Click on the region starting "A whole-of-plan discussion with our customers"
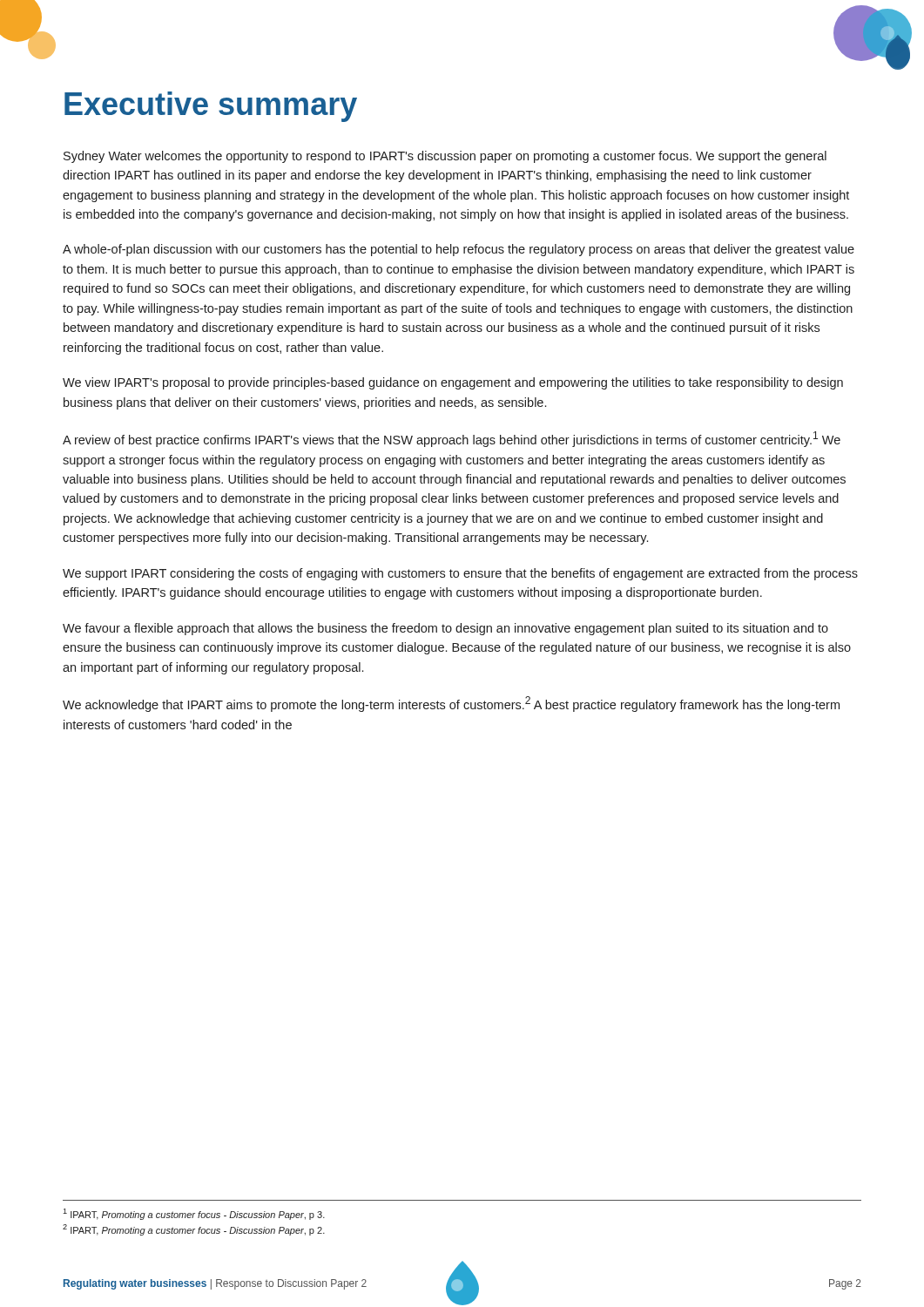The height and width of the screenshot is (1307, 924). click(462, 299)
